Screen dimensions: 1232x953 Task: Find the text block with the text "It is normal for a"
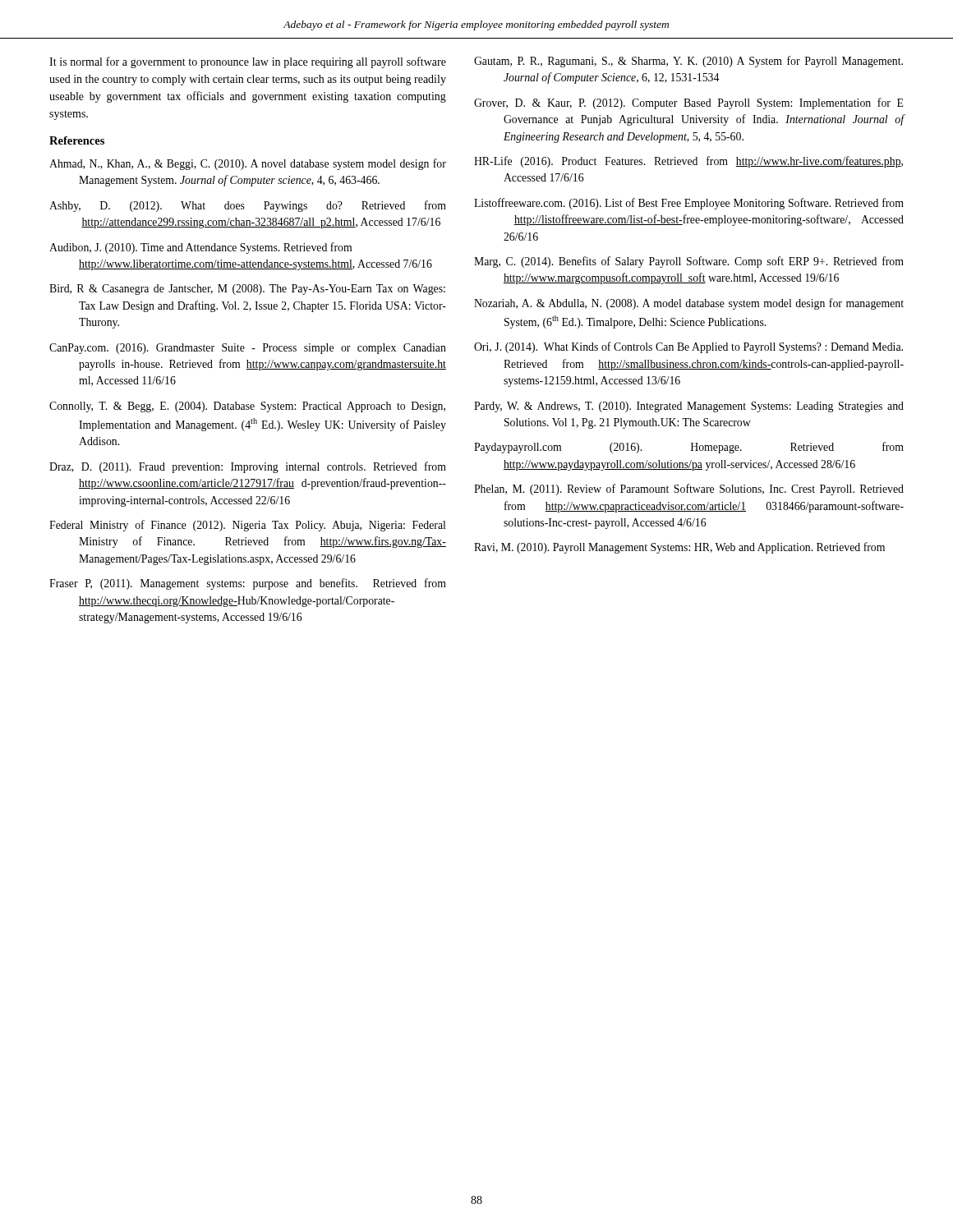pos(248,88)
